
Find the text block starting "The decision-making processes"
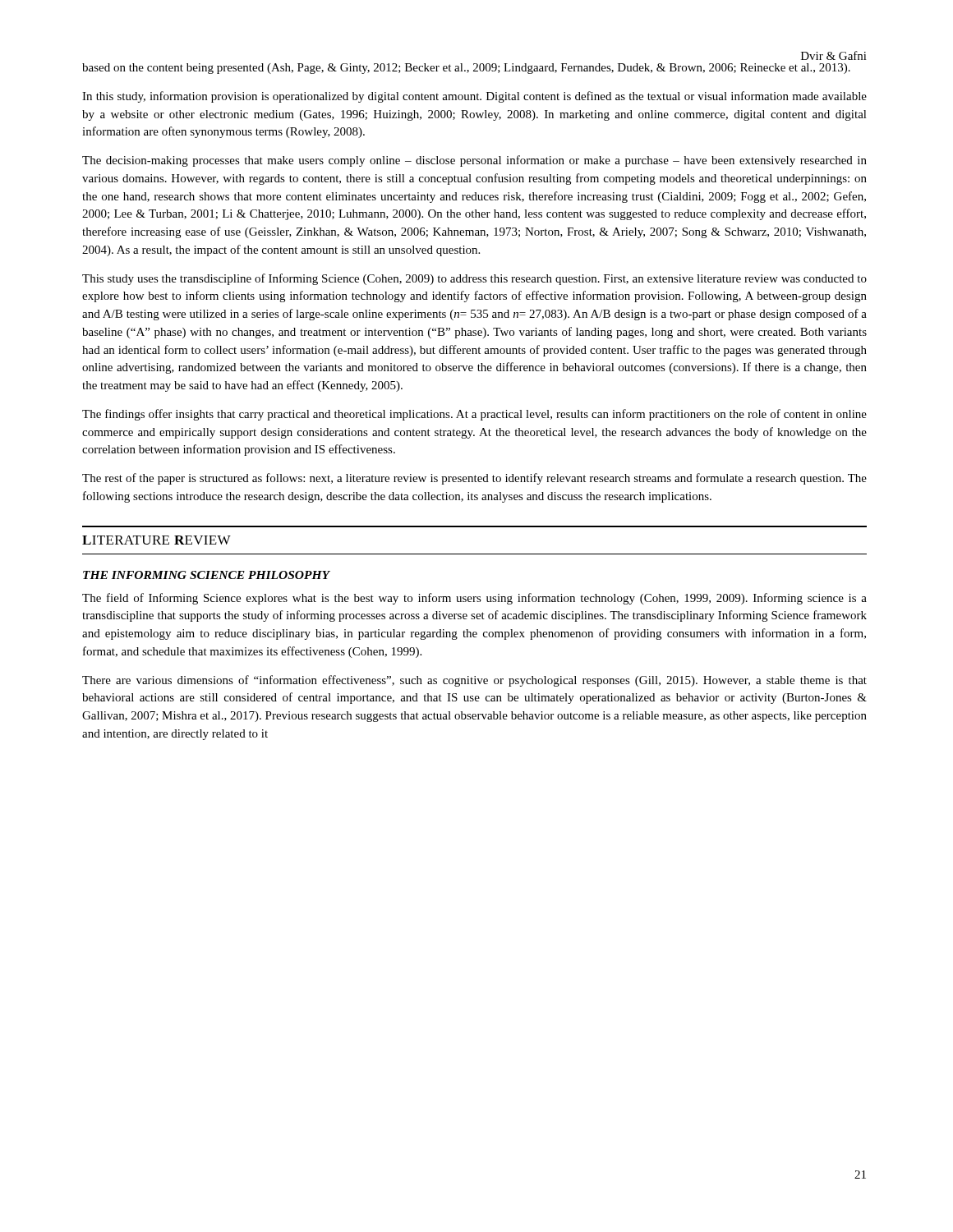(x=474, y=205)
